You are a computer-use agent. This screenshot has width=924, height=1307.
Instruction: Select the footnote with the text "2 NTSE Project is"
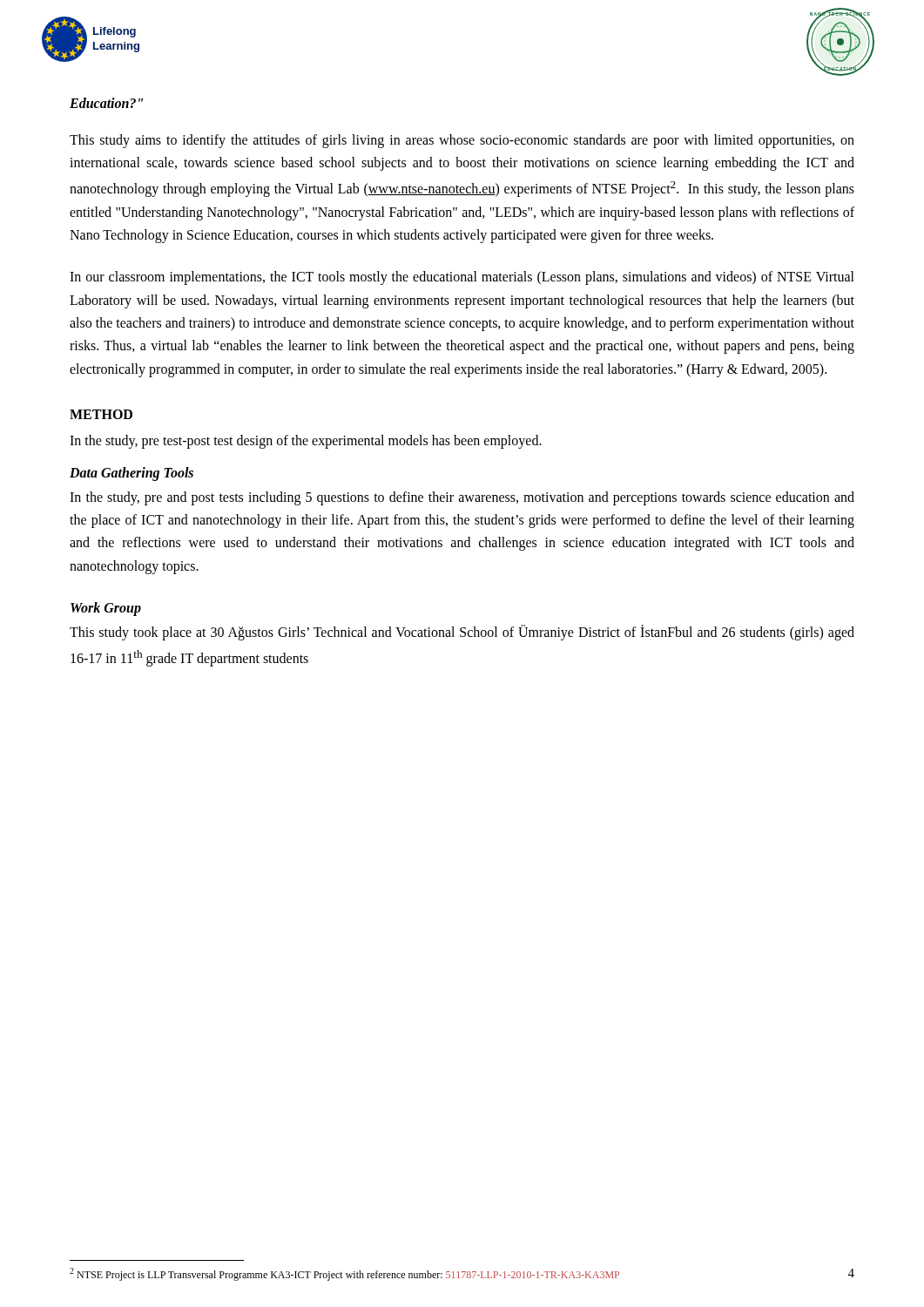click(x=345, y=1273)
